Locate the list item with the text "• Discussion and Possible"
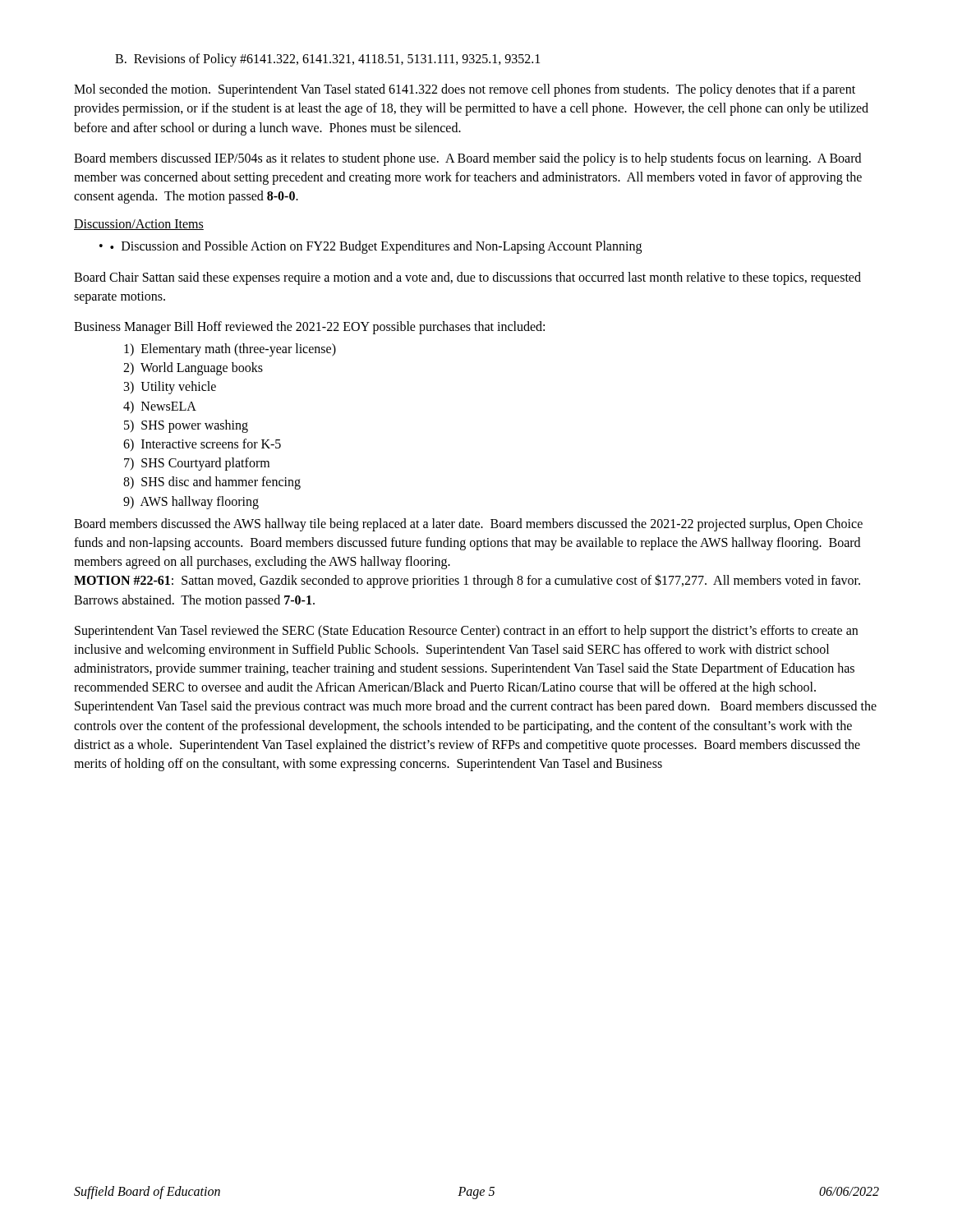The width and height of the screenshot is (953, 1232). [x=485, y=247]
